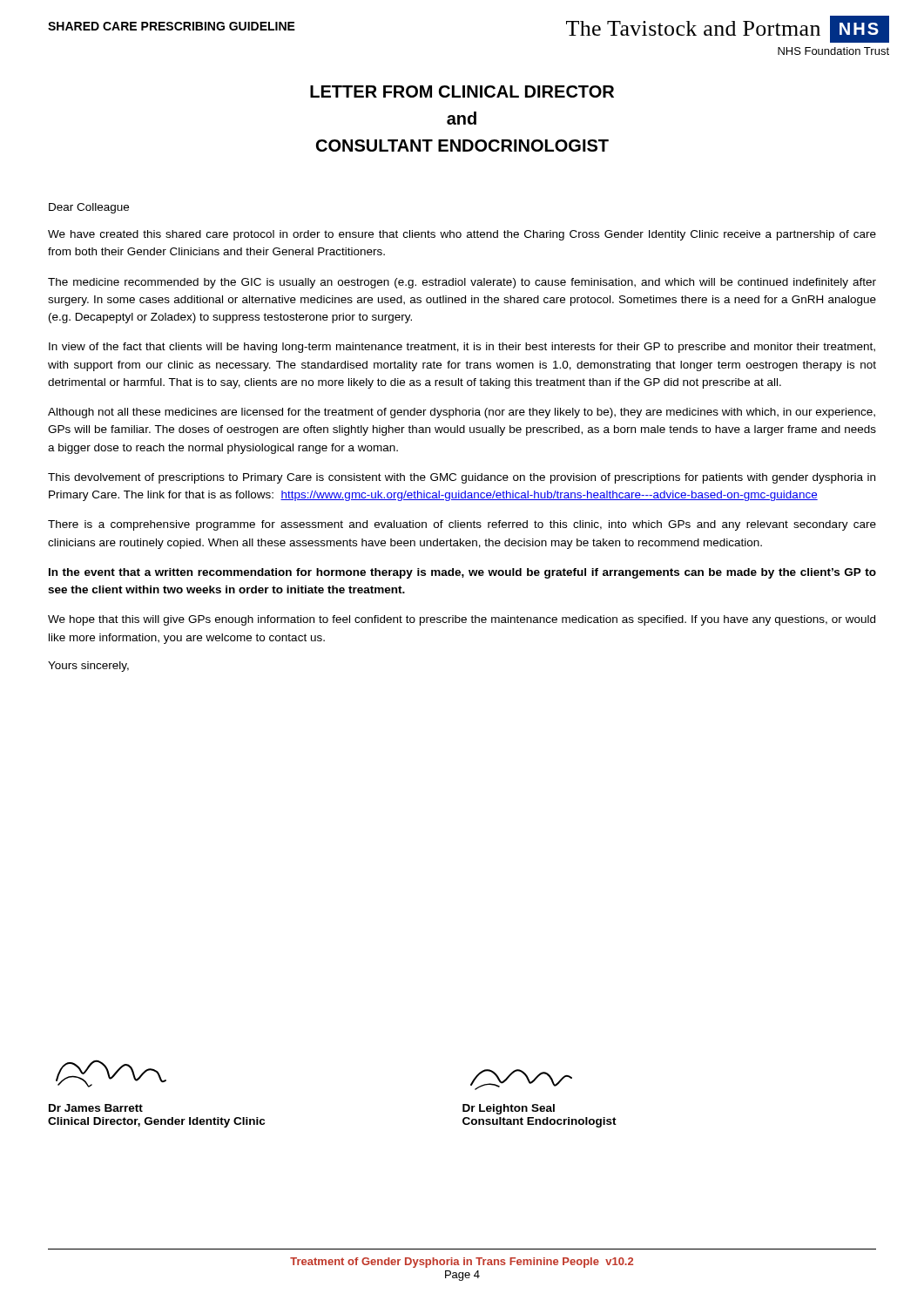This screenshot has height=1307, width=924.
Task: Find "Yours sincerely," on this page
Action: [89, 665]
